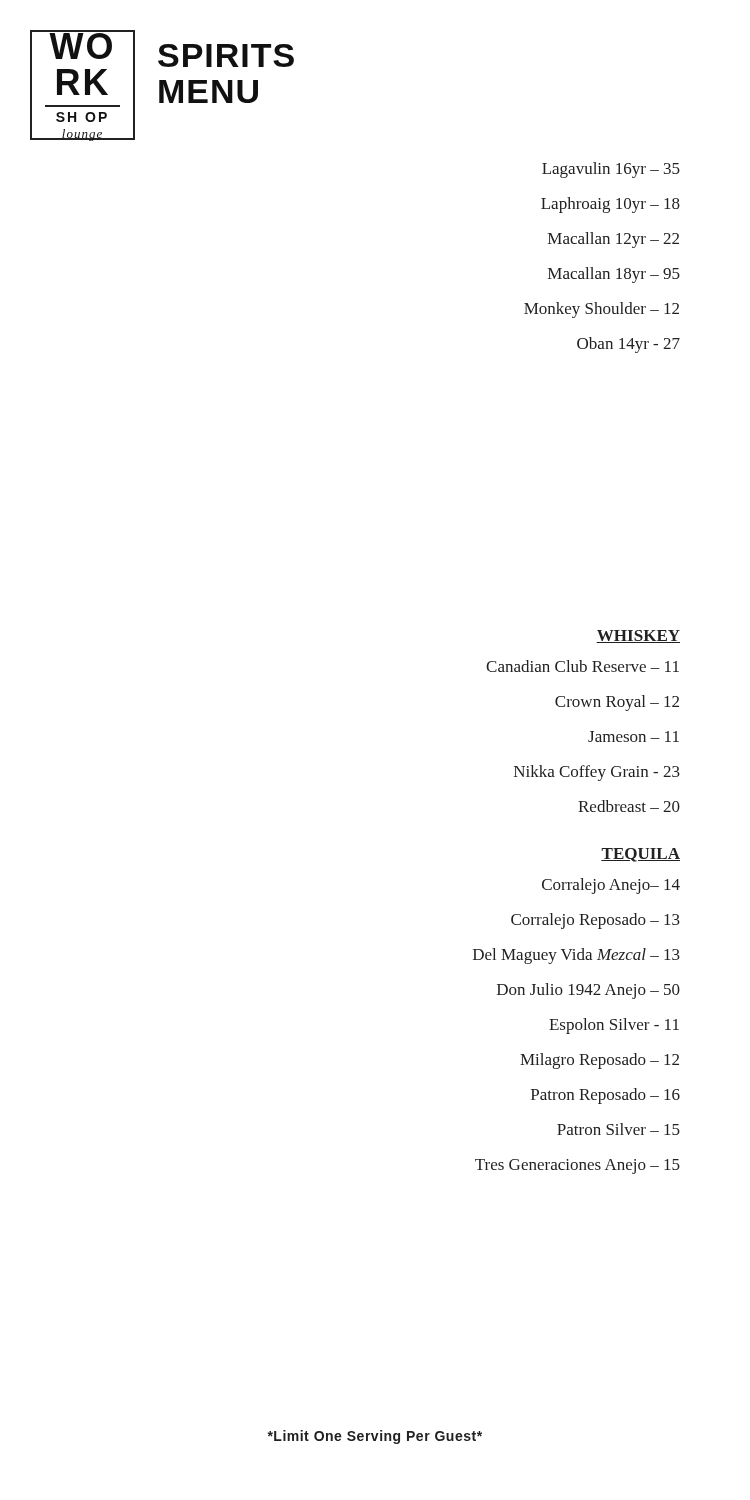The width and height of the screenshot is (750, 1500).
Task: Navigate to the element starting "Lagavulin 16yr – 35"
Action: point(611,169)
